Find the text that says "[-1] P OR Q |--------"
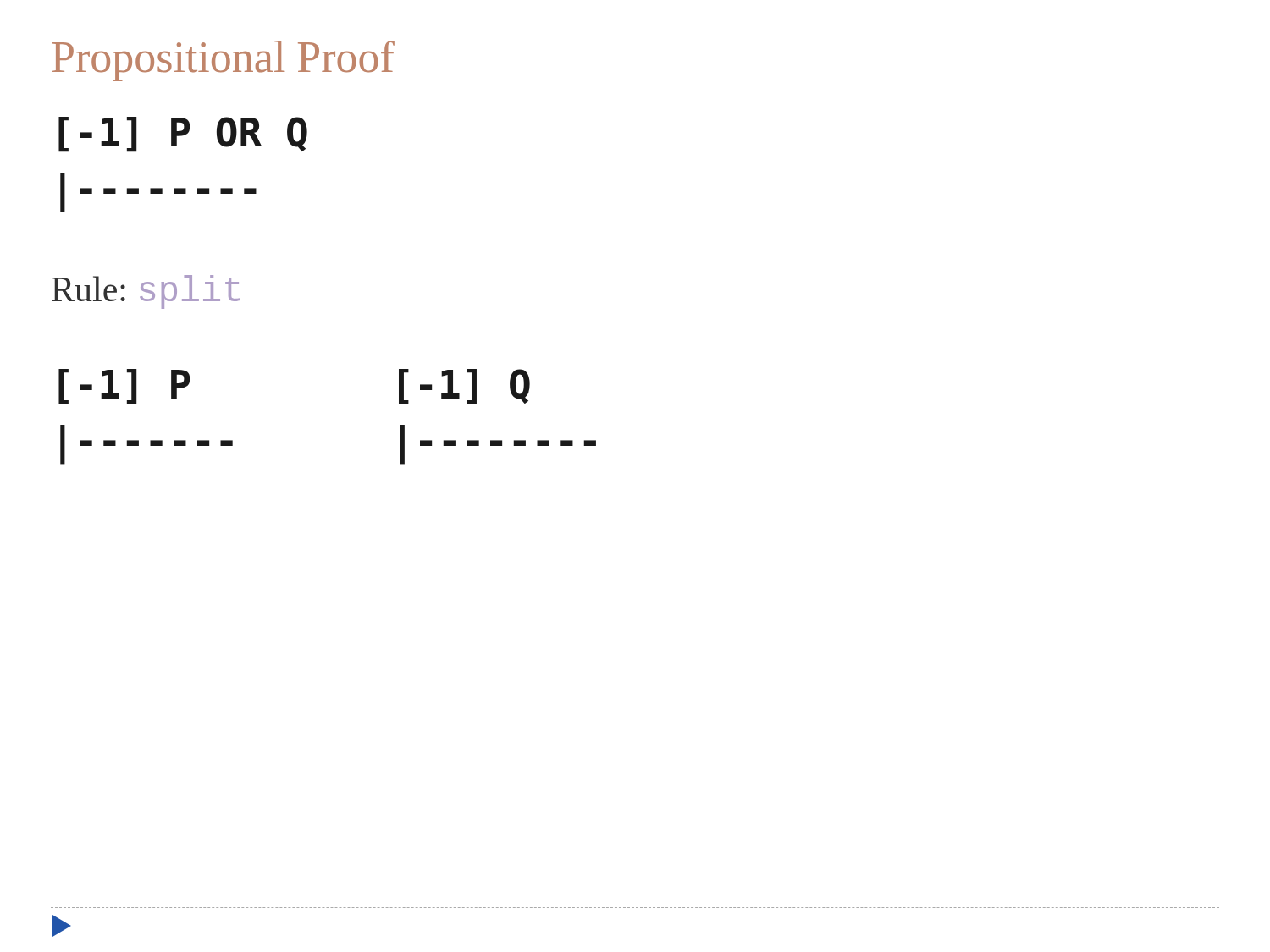Screen dimensions: 952x1270 (180, 161)
